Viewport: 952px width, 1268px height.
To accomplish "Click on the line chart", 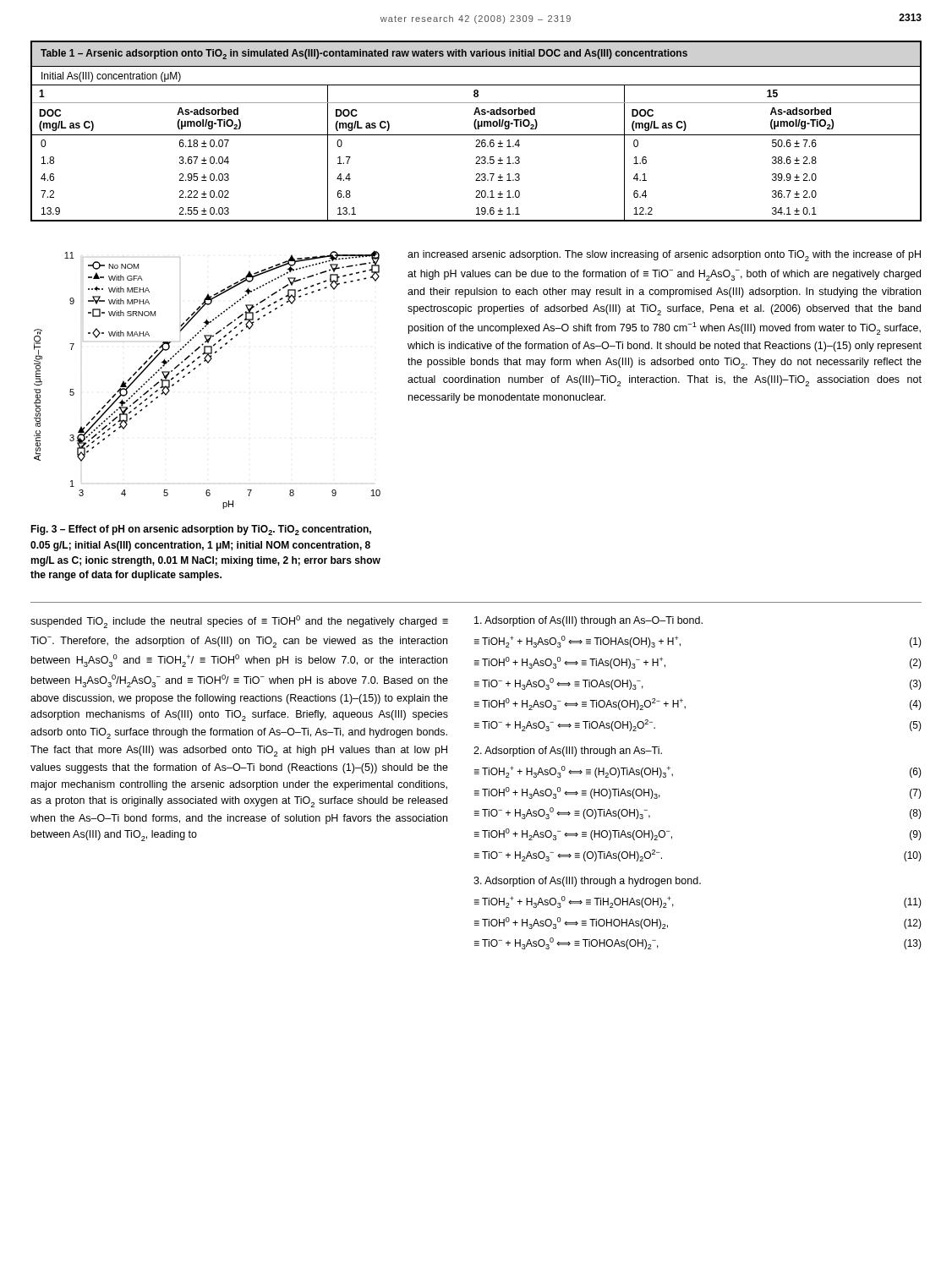I will 207,378.
